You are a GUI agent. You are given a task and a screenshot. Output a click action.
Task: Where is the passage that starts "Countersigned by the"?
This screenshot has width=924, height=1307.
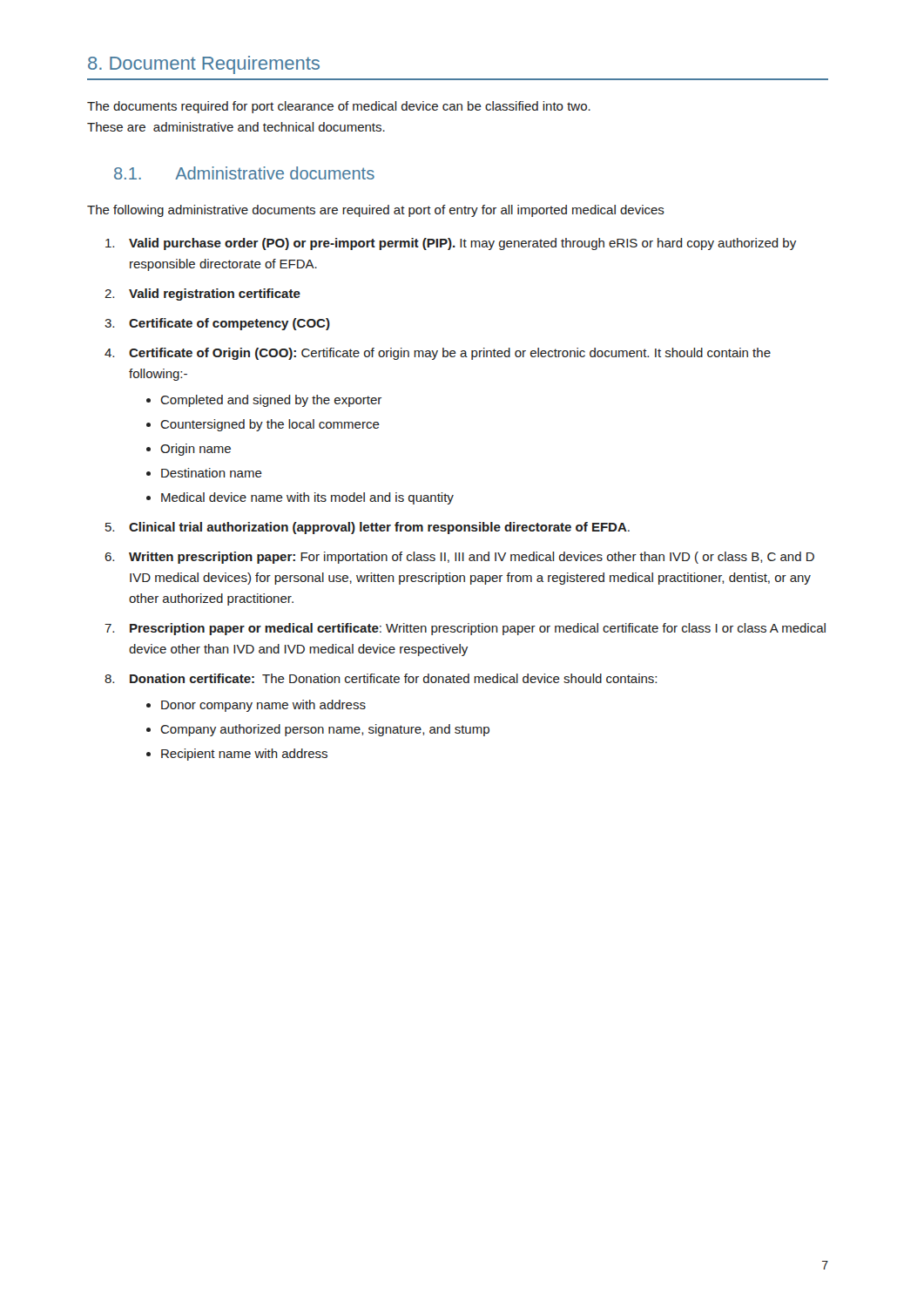click(x=270, y=424)
